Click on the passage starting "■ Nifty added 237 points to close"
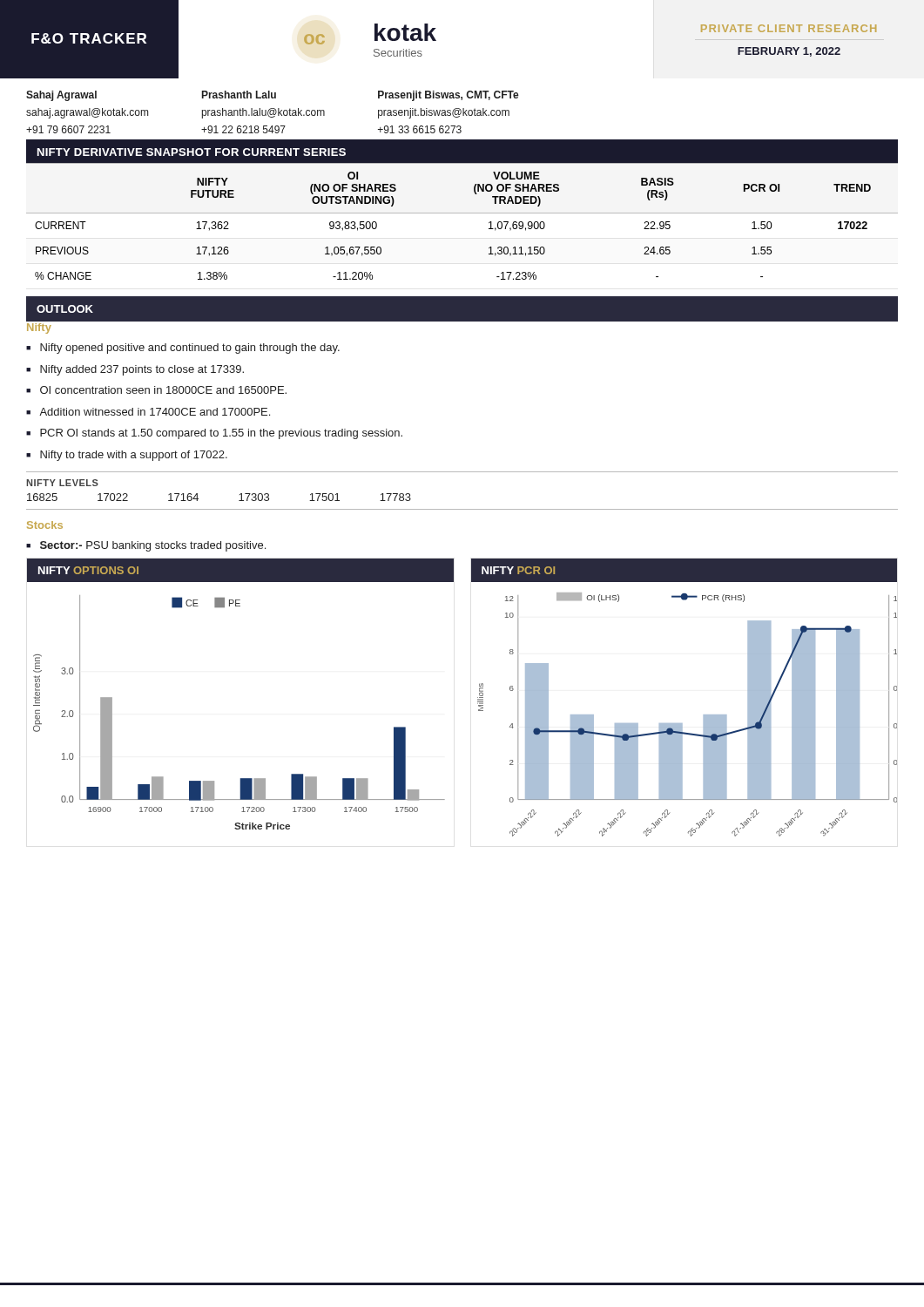Image resolution: width=924 pixels, height=1307 pixels. coord(135,369)
